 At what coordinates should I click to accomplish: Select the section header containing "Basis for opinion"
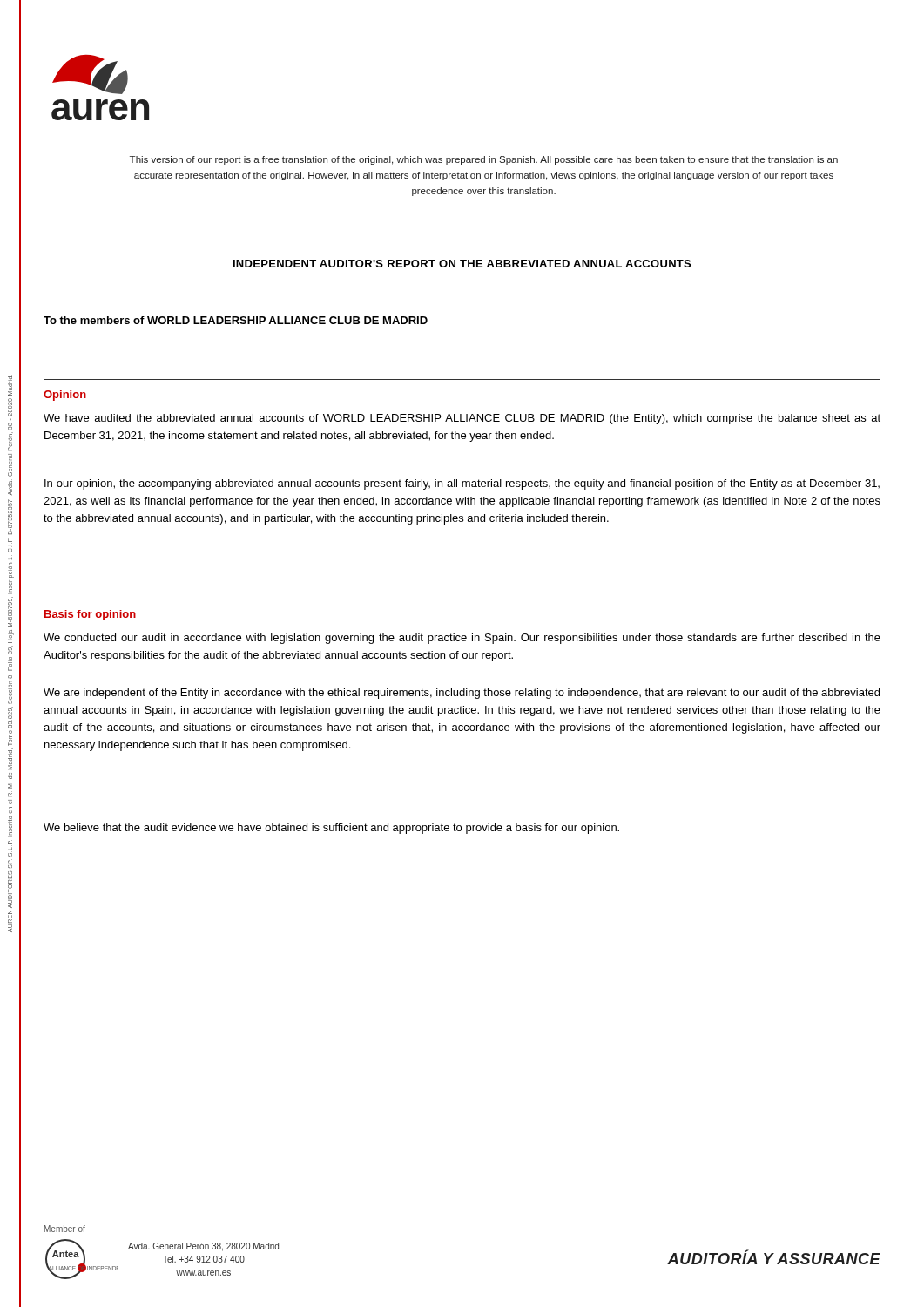click(90, 614)
